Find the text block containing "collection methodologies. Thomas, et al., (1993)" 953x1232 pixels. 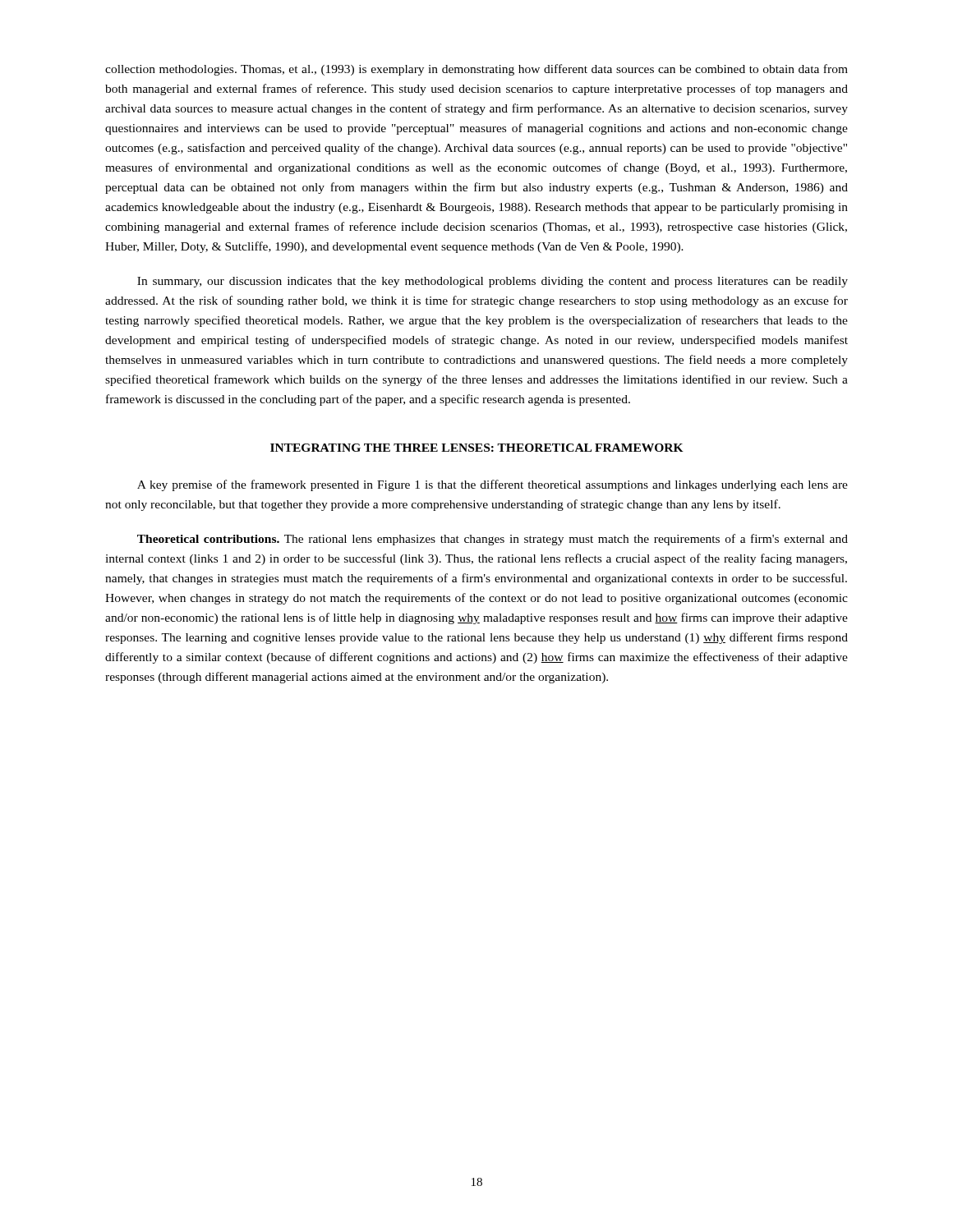[x=476, y=158]
